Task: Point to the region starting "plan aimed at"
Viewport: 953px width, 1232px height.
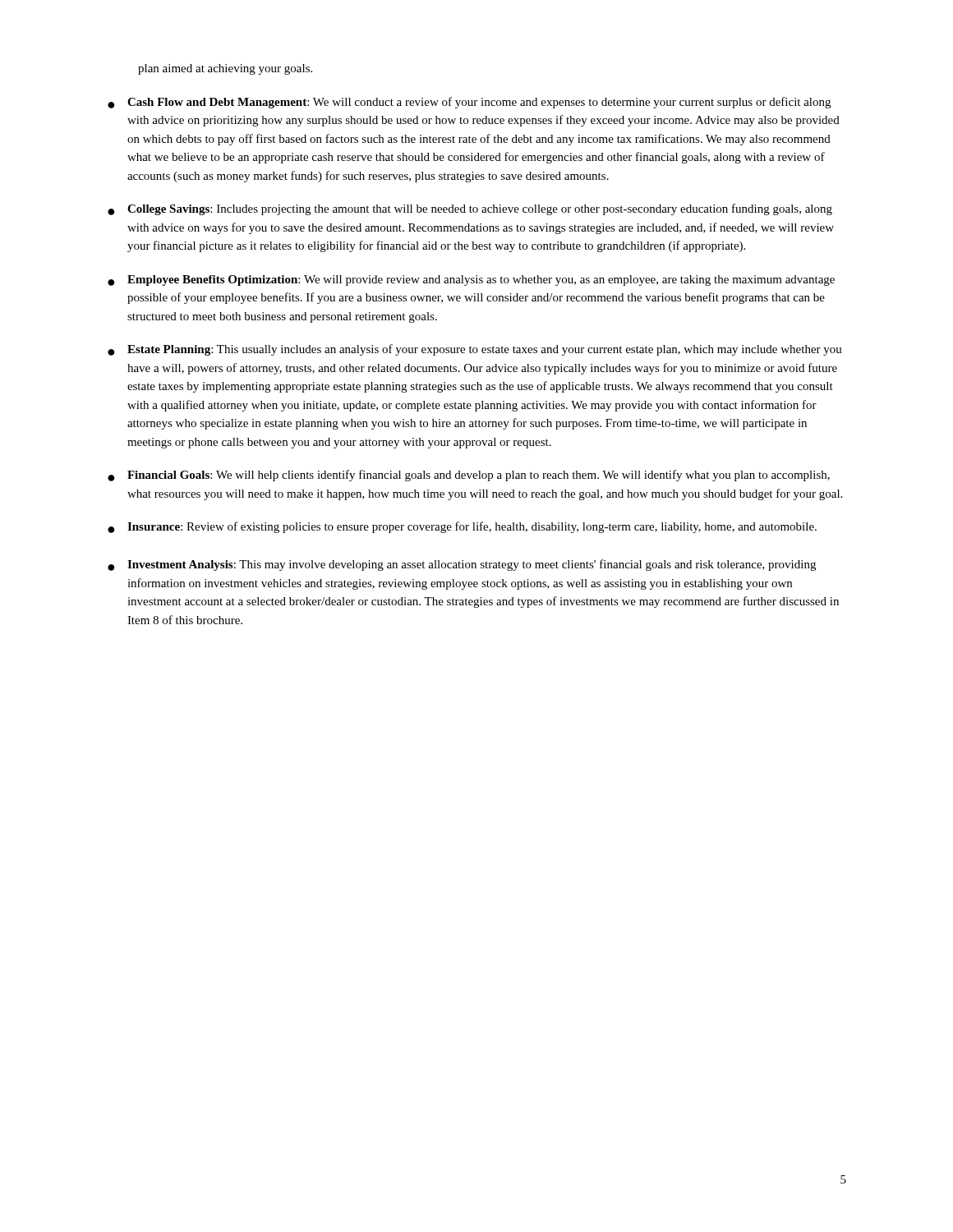Action: coord(226,68)
